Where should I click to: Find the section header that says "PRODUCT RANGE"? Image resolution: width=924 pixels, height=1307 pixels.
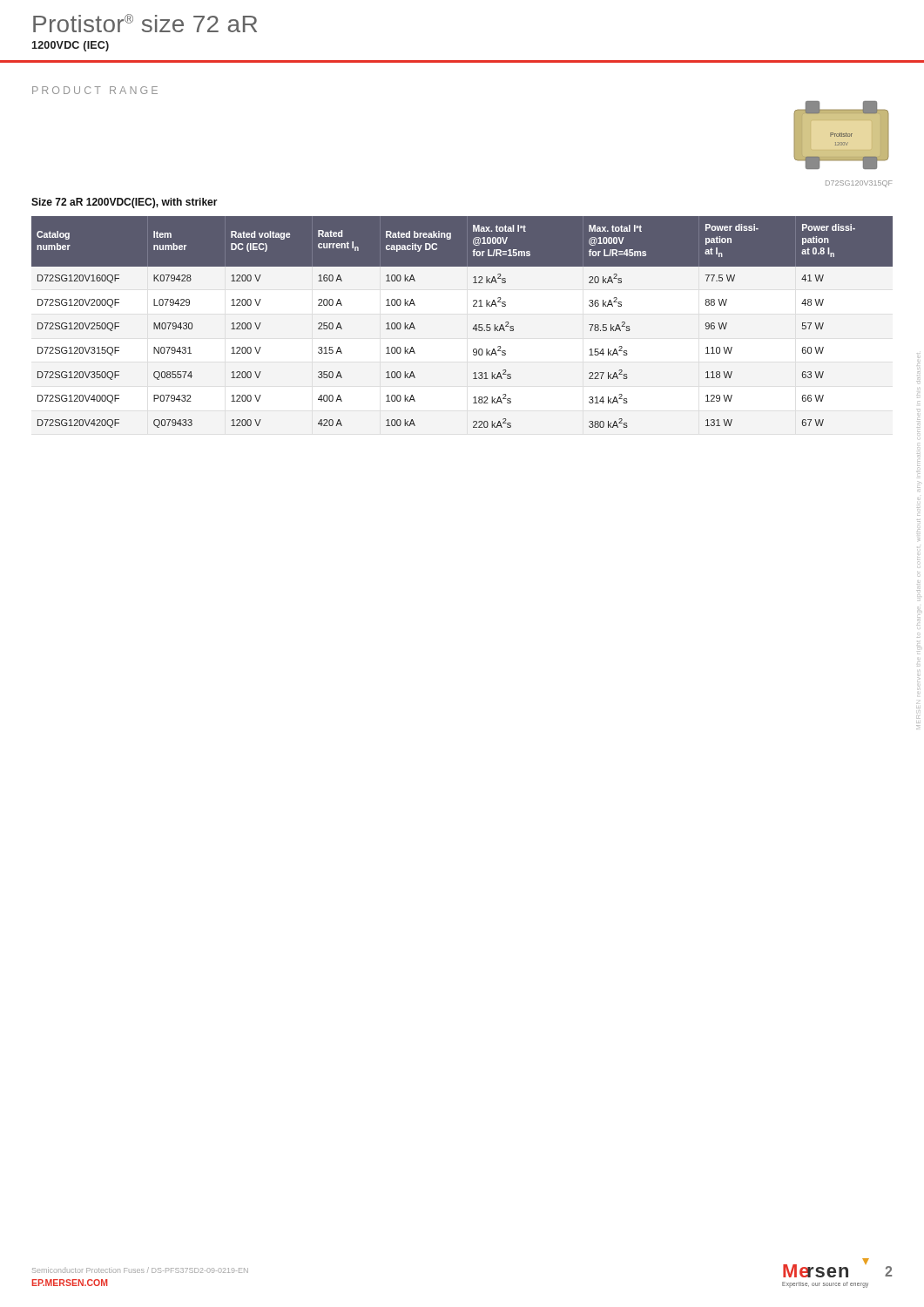pos(96,91)
